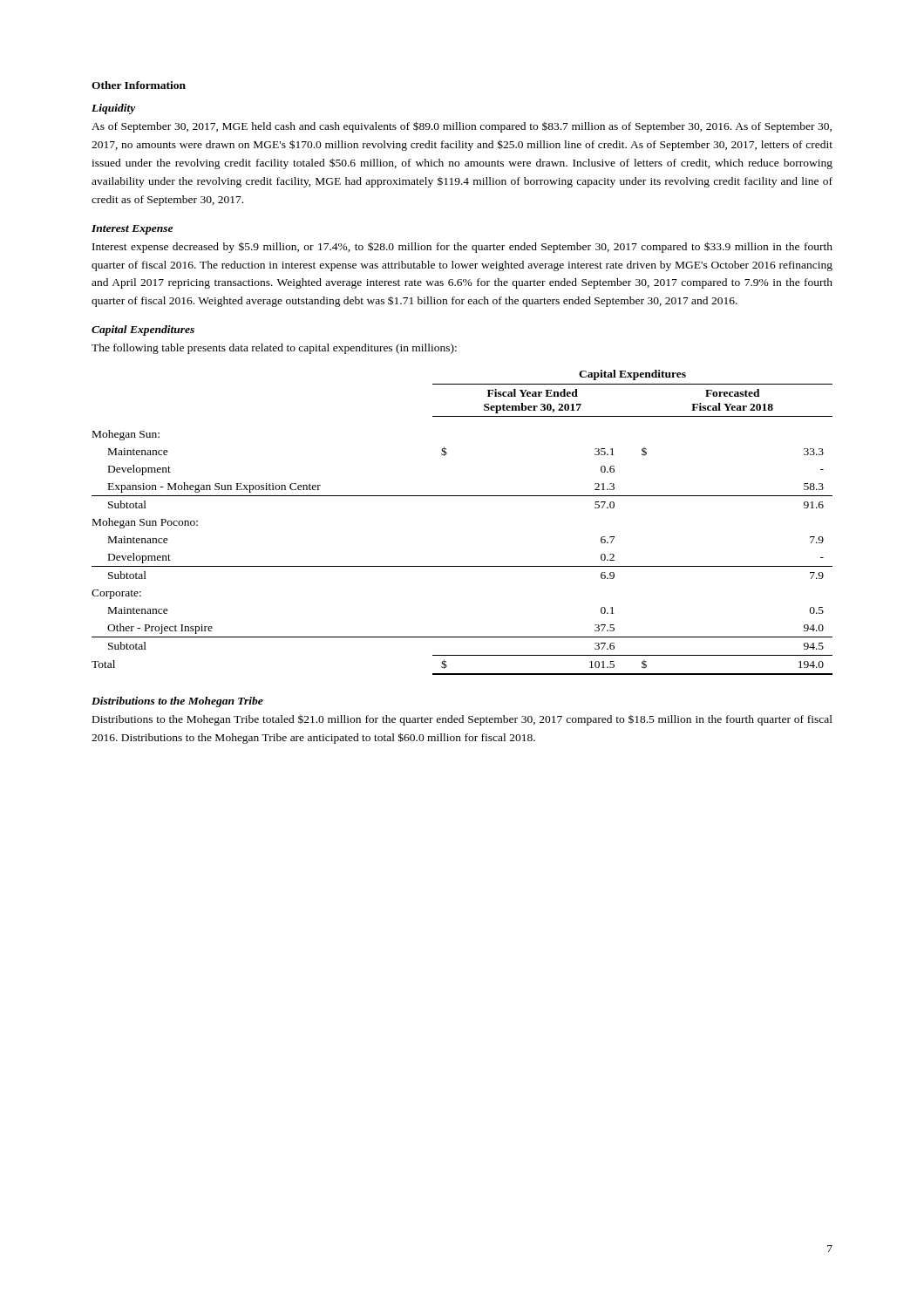Viewport: 924px width, 1308px height.
Task: Where is the passage that starts "The following table presents data related to capital"?
Action: point(275,348)
